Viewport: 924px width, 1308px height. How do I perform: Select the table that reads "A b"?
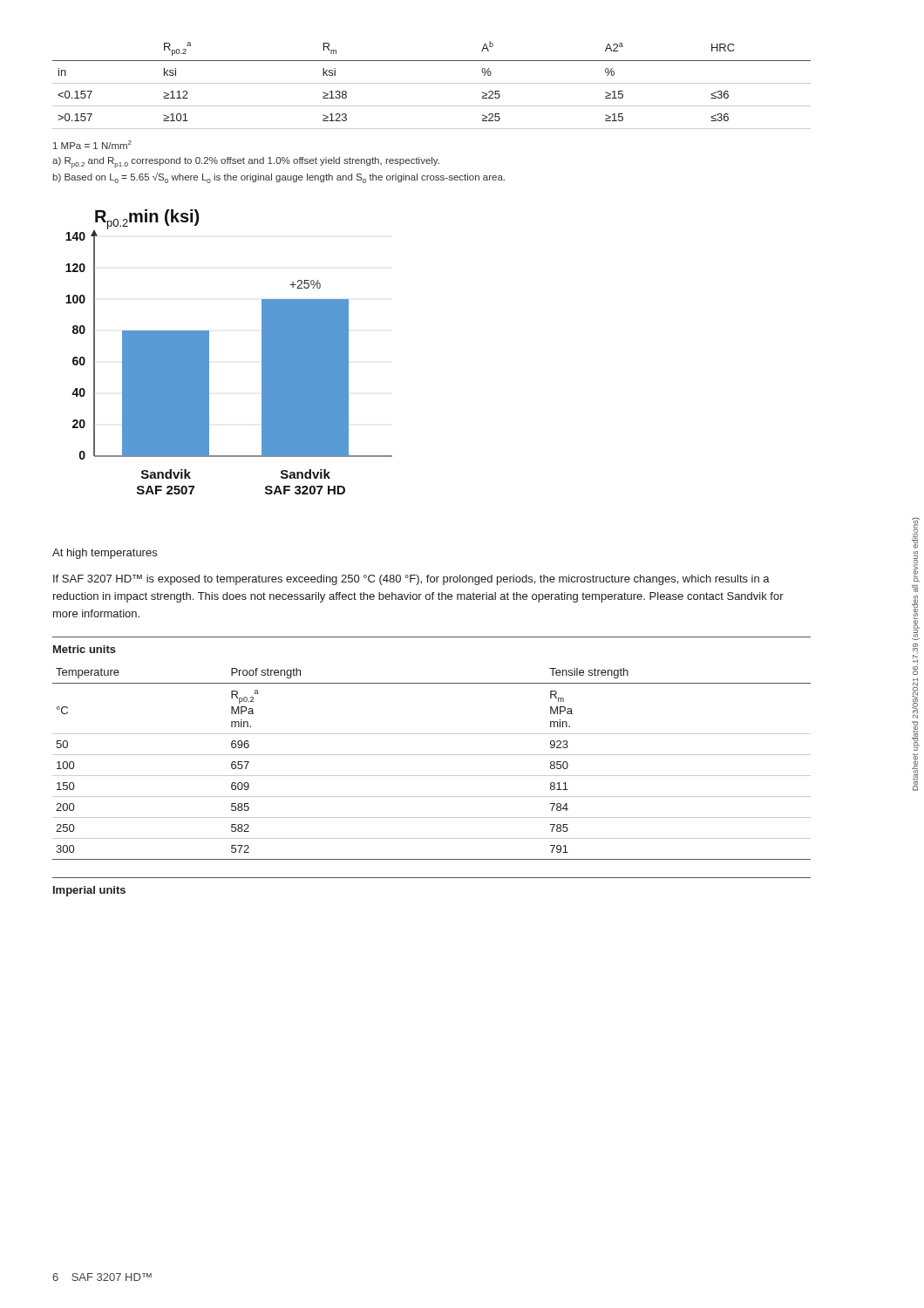tap(432, 82)
